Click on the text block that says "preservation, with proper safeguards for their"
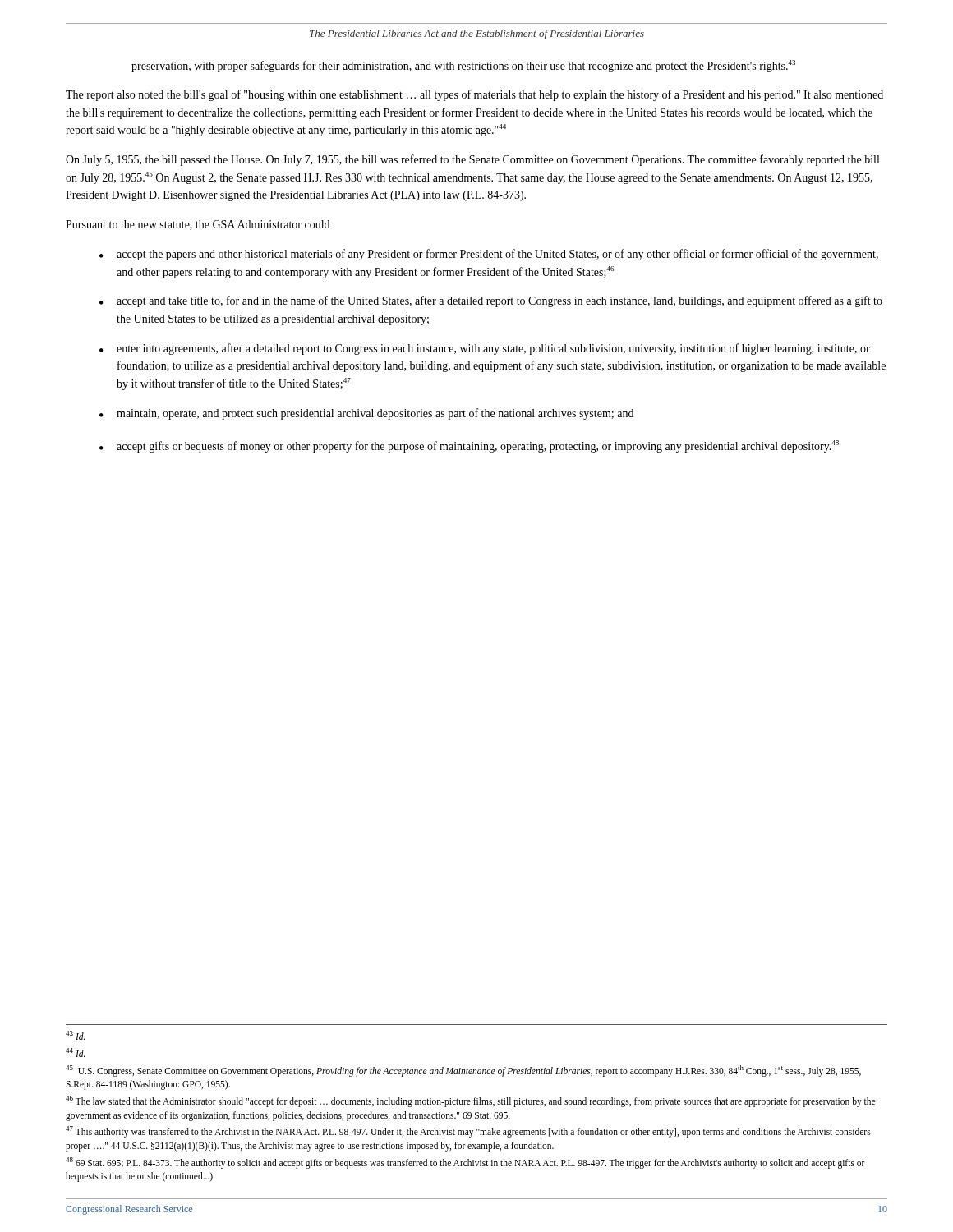Image resolution: width=953 pixels, height=1232 pixels. (464, 65)
